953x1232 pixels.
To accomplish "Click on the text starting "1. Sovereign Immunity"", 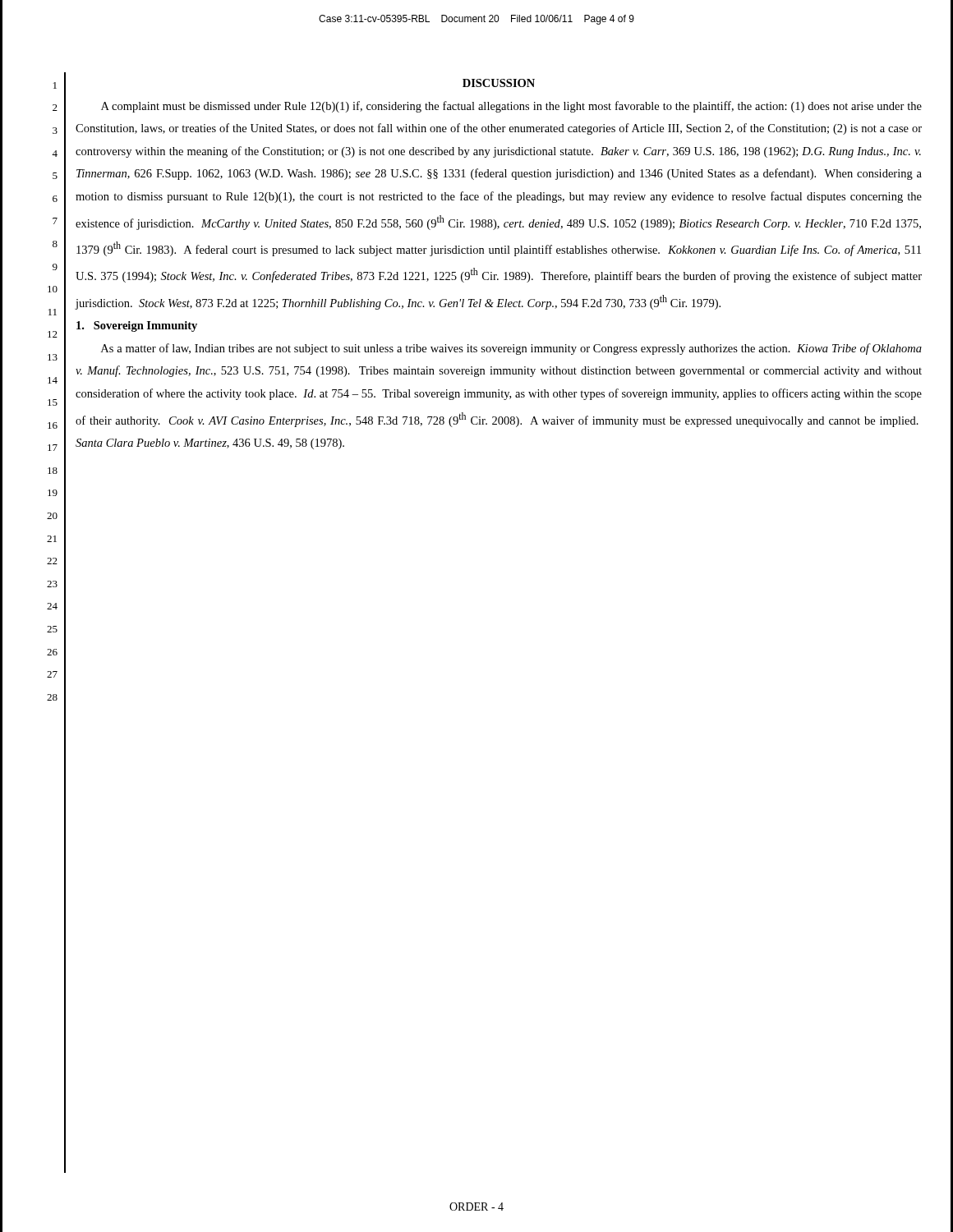I will (x=137, y=326).
